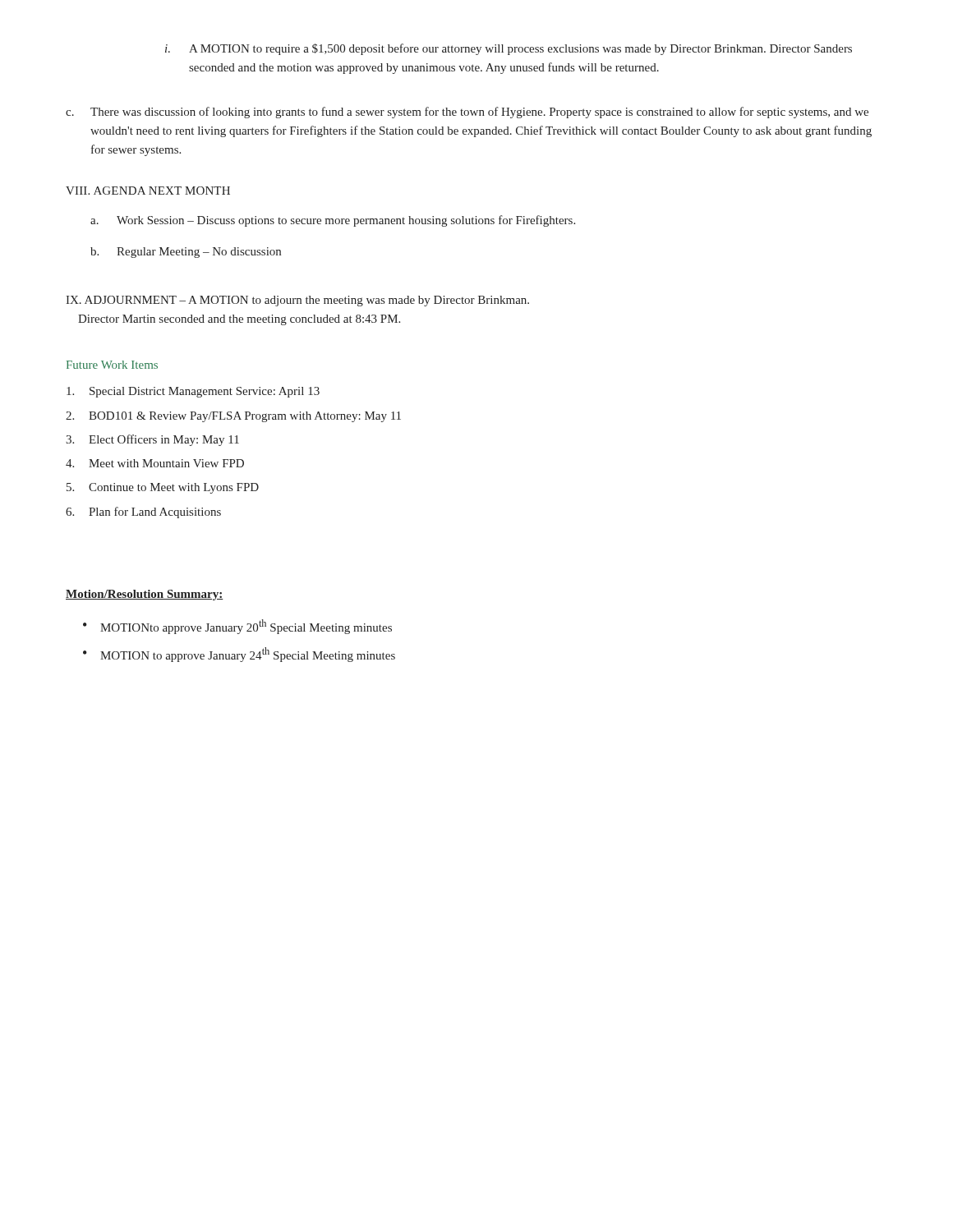Locate the text block starting "• MOTION to approve January 24th"

[x=239, y=655]
